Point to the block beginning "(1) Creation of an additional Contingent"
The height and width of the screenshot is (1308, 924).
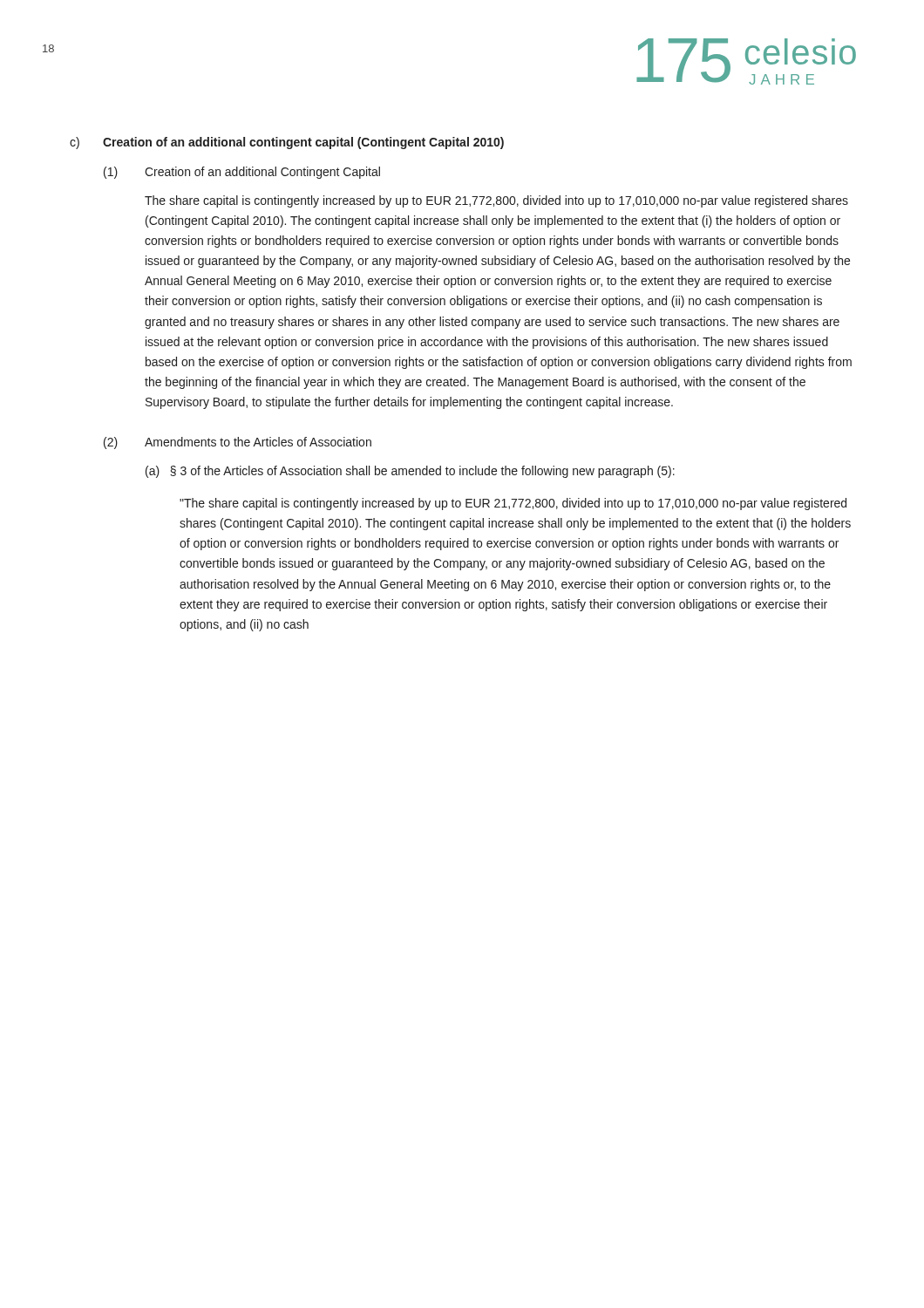tap(242, 172)
